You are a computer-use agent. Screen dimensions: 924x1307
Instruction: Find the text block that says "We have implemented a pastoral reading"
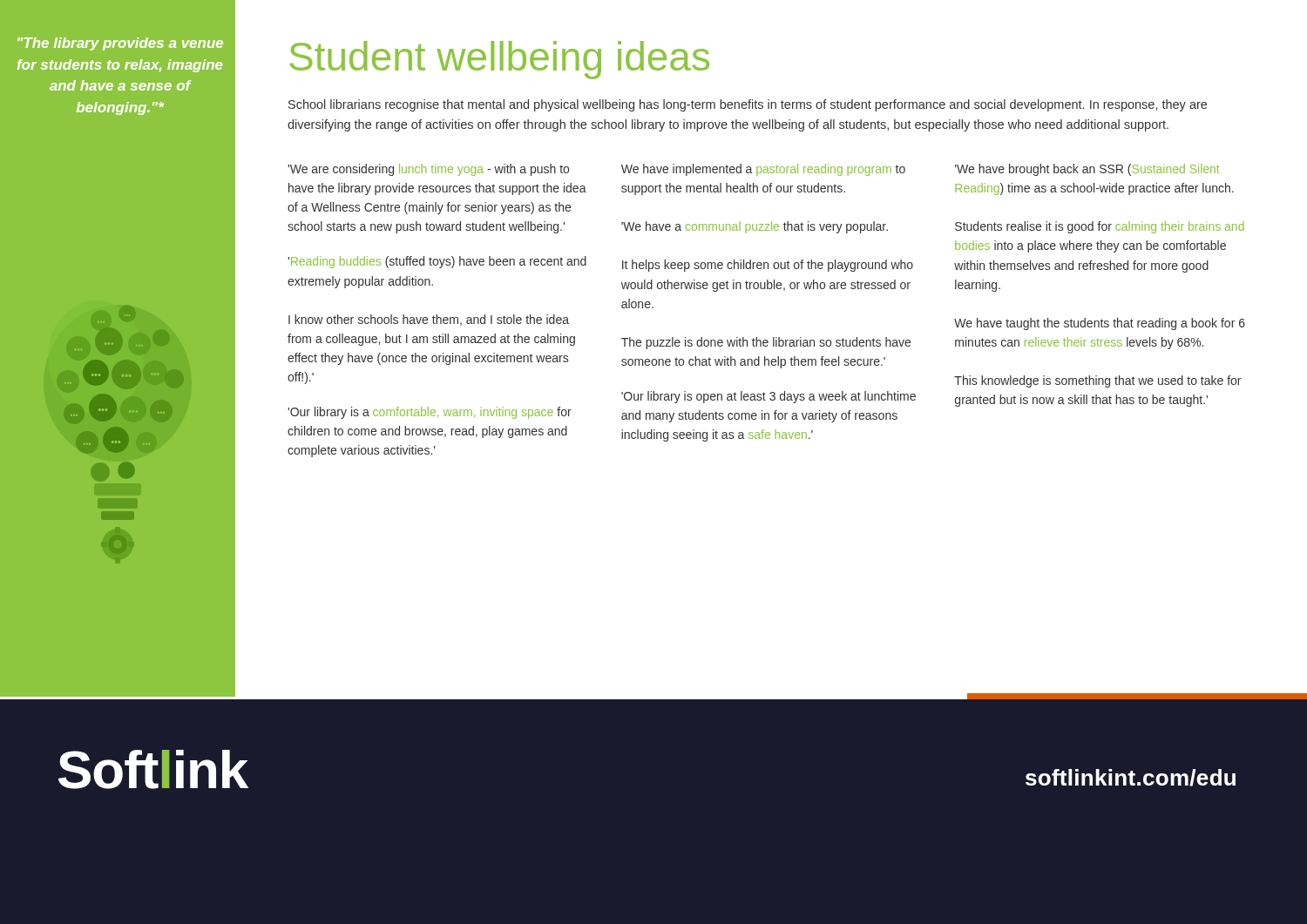click(x=763, y=179)
